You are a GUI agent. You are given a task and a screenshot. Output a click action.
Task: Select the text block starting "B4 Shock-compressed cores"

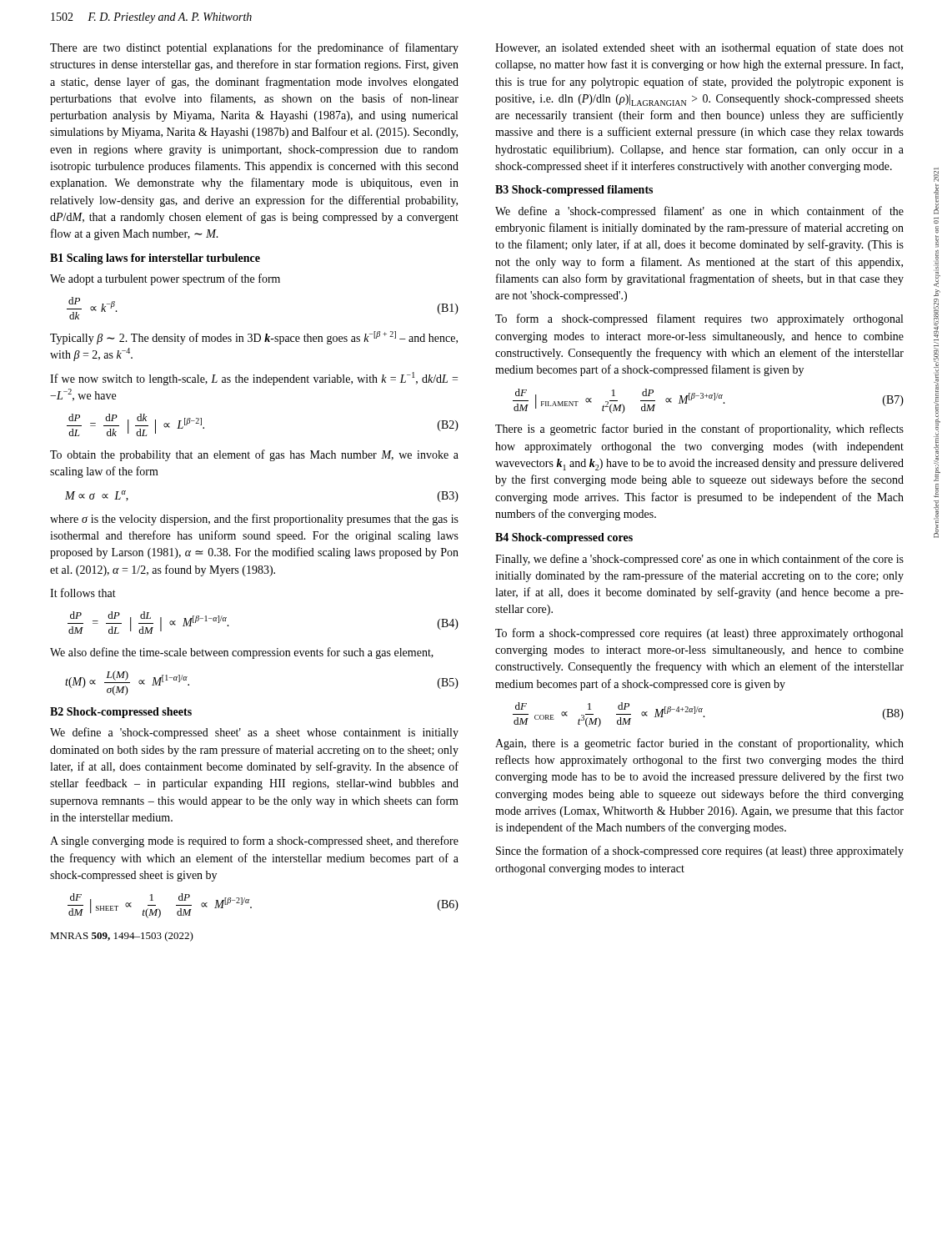coord(564,538)
